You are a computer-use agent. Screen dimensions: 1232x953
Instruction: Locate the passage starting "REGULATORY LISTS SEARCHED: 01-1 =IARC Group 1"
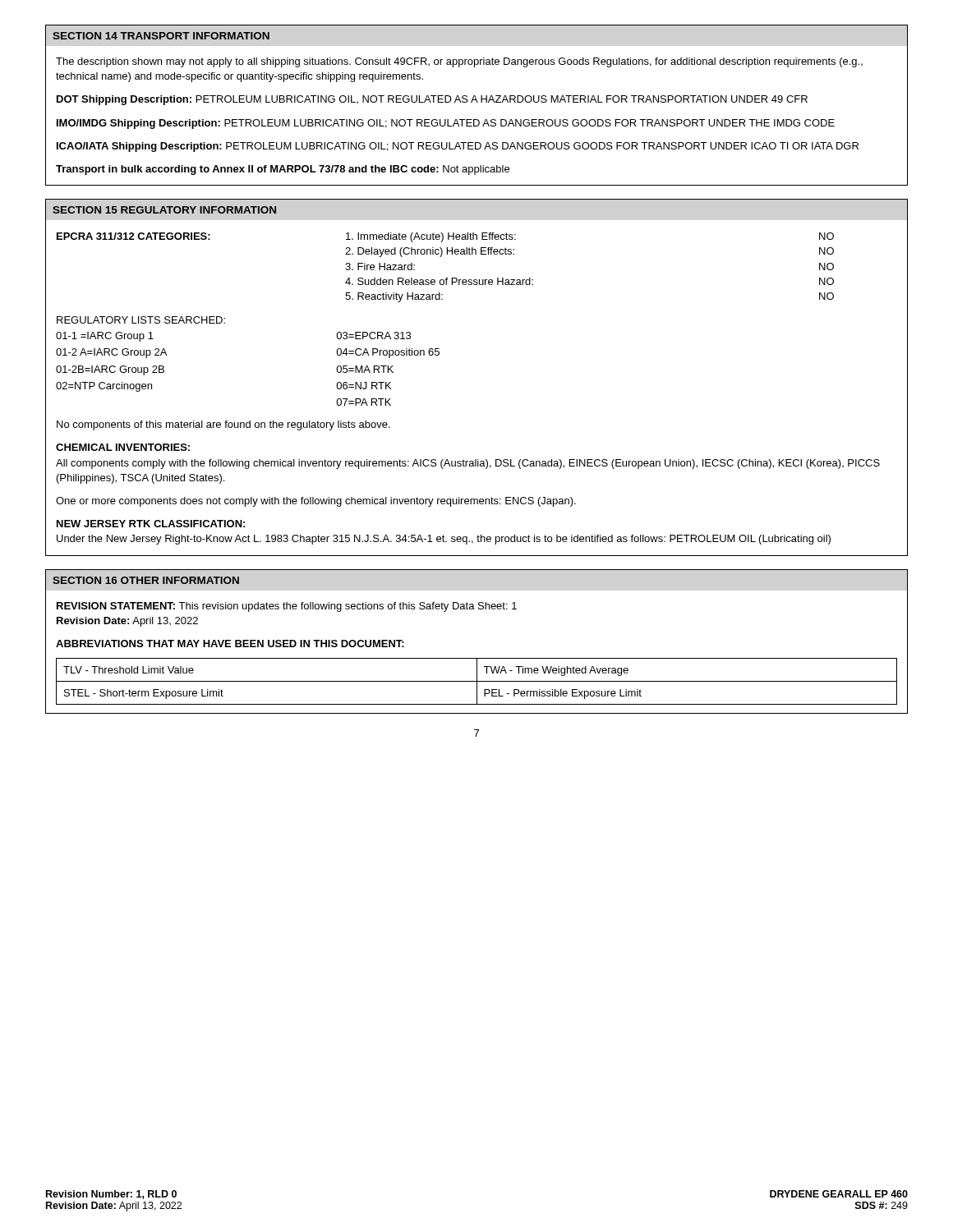[x=141, y=320]
